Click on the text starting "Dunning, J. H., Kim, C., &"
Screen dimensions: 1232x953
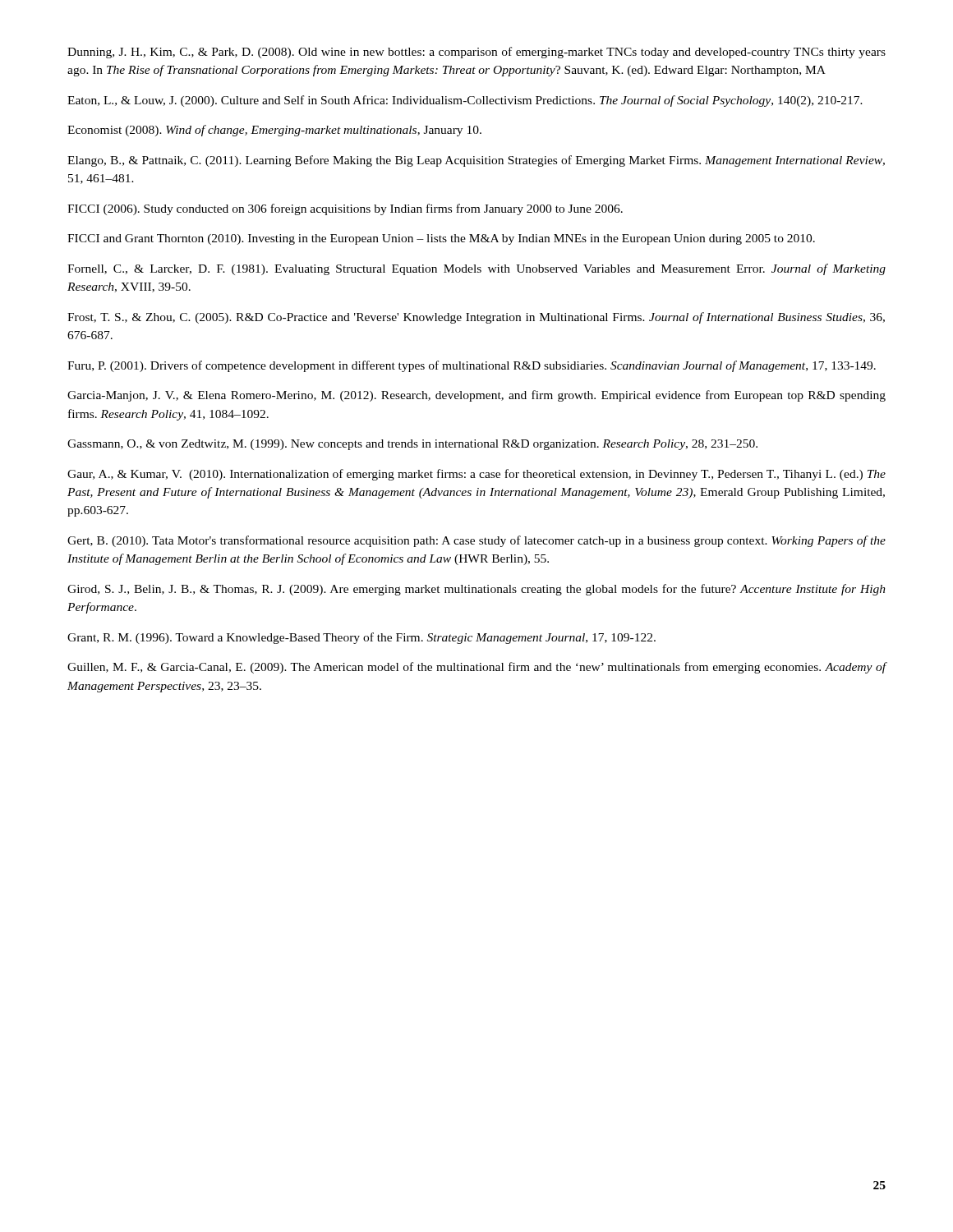(x=476, y=61)
